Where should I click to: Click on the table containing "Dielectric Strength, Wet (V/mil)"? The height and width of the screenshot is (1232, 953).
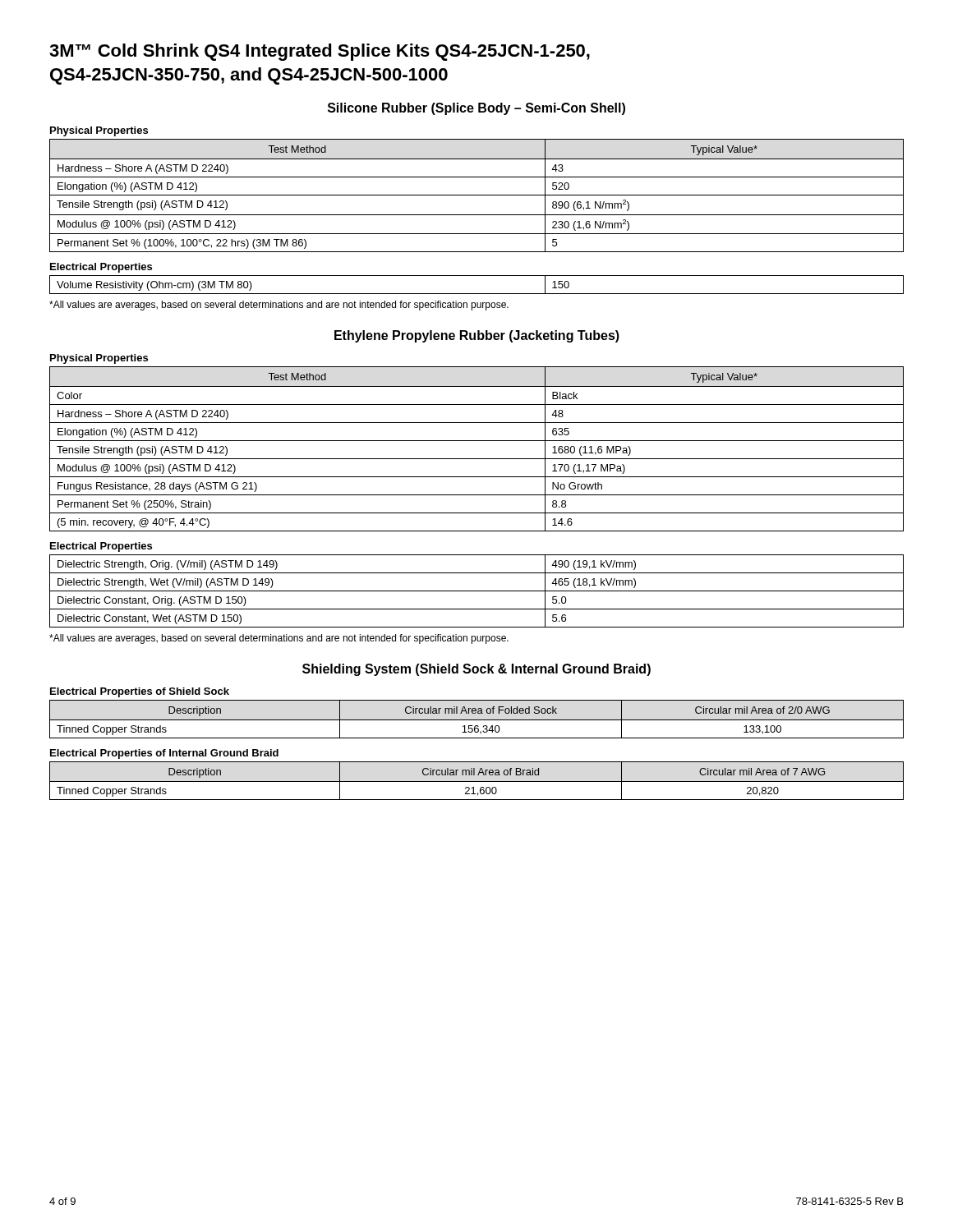(476, 591)
